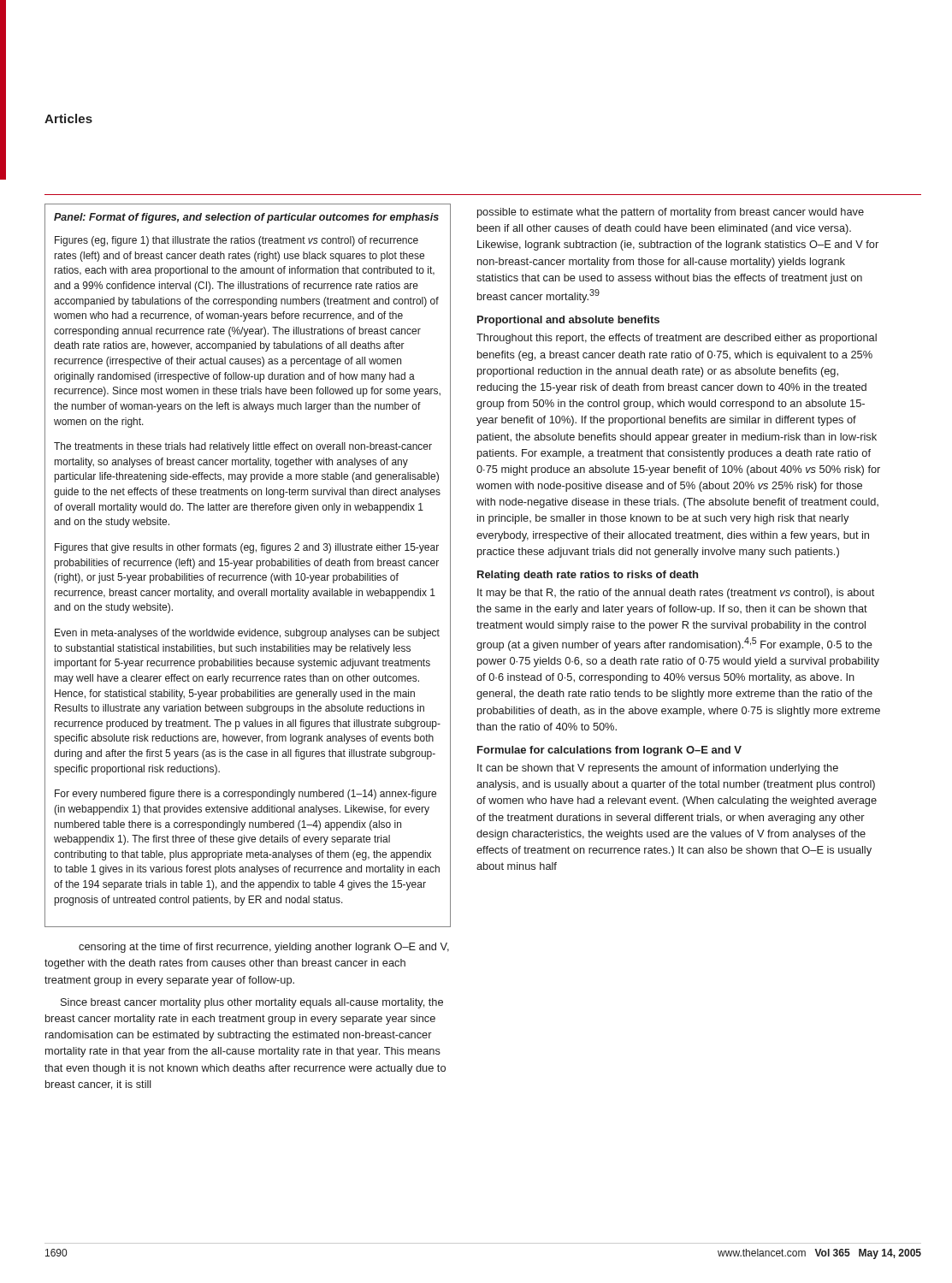This screenshot has width=952, height=1283.
Task: Find the section header on this page that starts "Formulae for calculations from logrank O–E and"
Action: (609, 750)
